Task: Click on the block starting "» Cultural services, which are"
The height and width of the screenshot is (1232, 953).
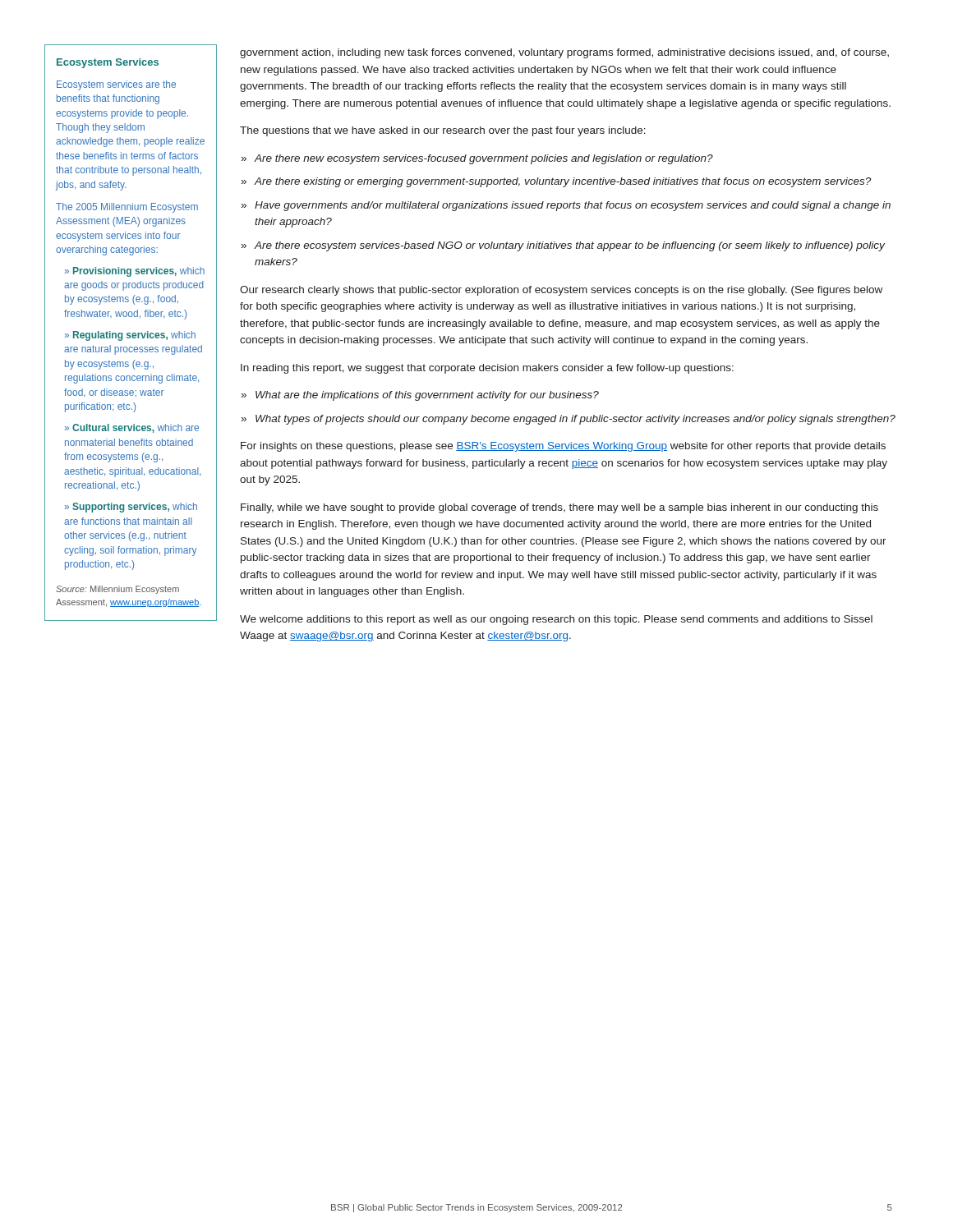Action: [133, 457]
